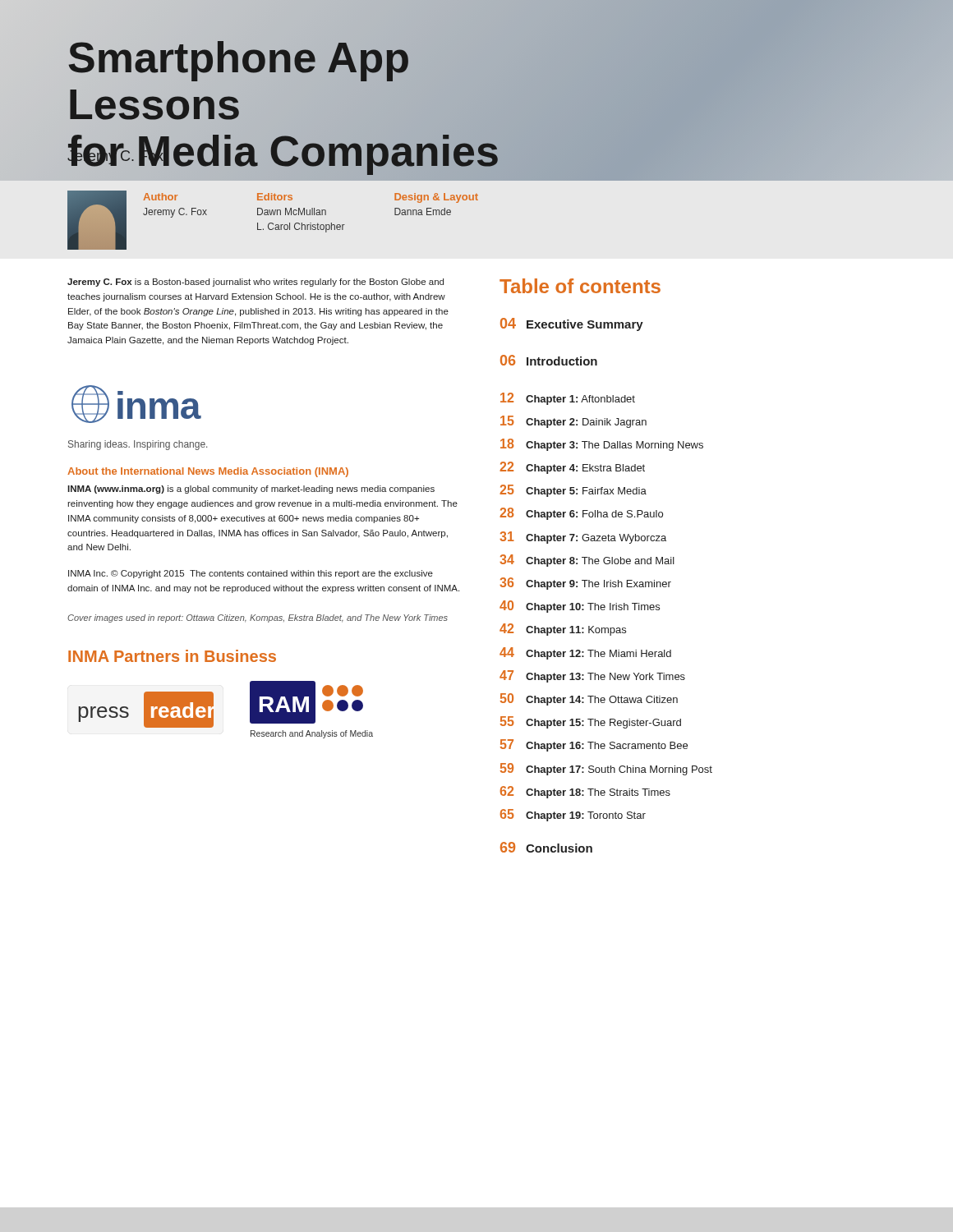Point to "57 Chapter 16: The Sacramento Bee"

(x=594, y=745)
